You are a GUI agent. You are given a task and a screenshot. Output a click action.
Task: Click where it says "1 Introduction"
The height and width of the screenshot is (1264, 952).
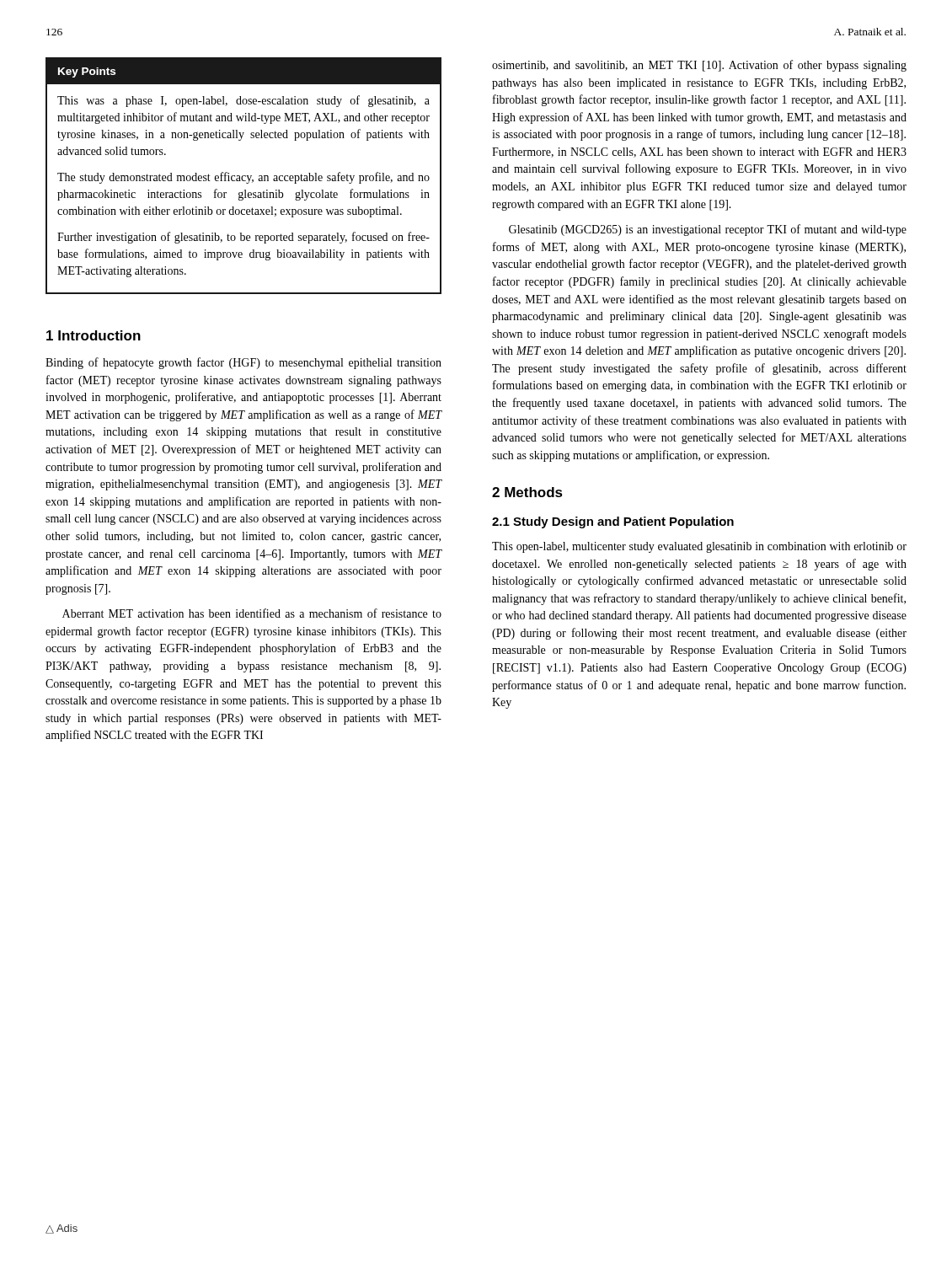[x=93, y=335]
